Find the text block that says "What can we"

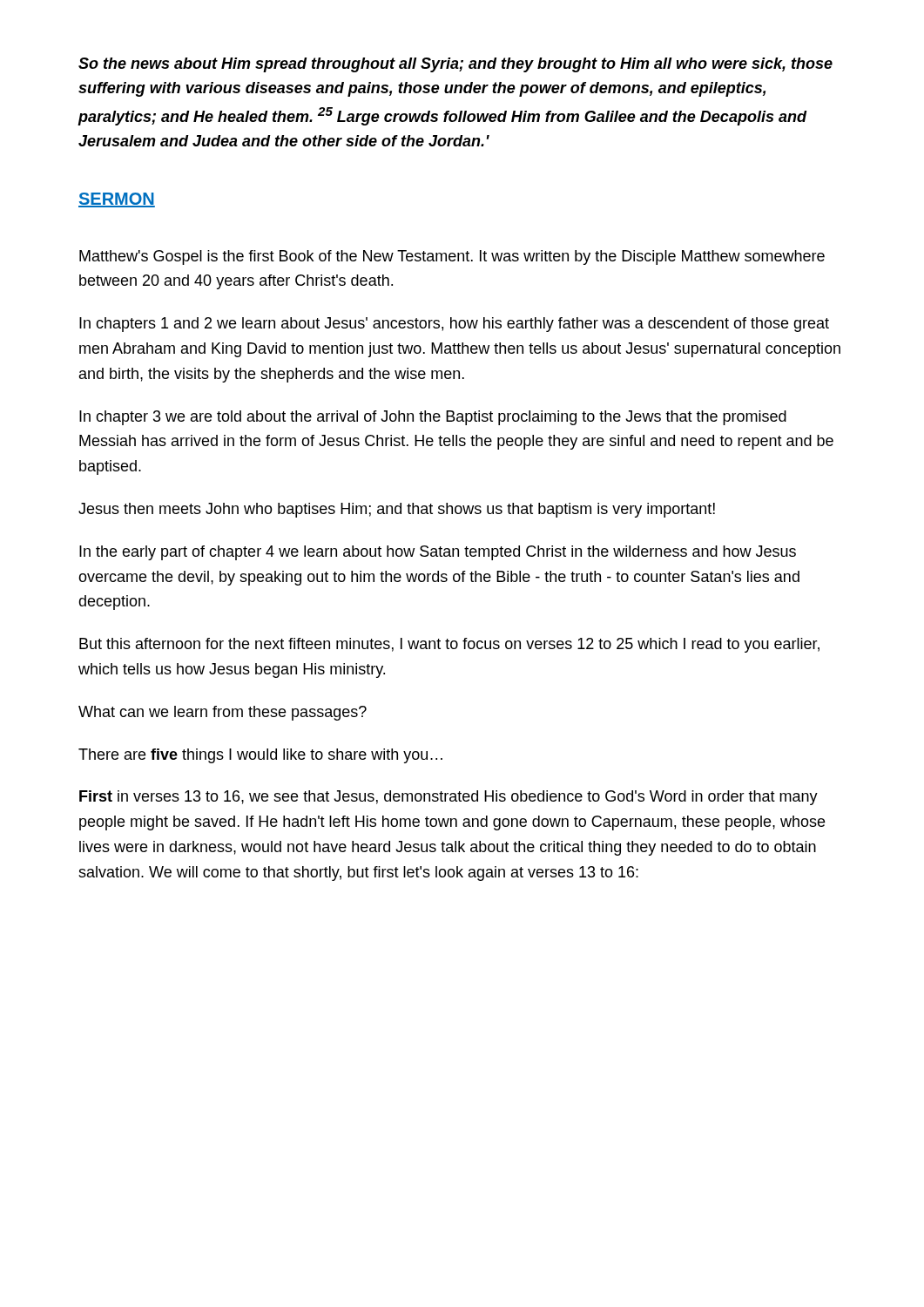(x=223, y=712)
